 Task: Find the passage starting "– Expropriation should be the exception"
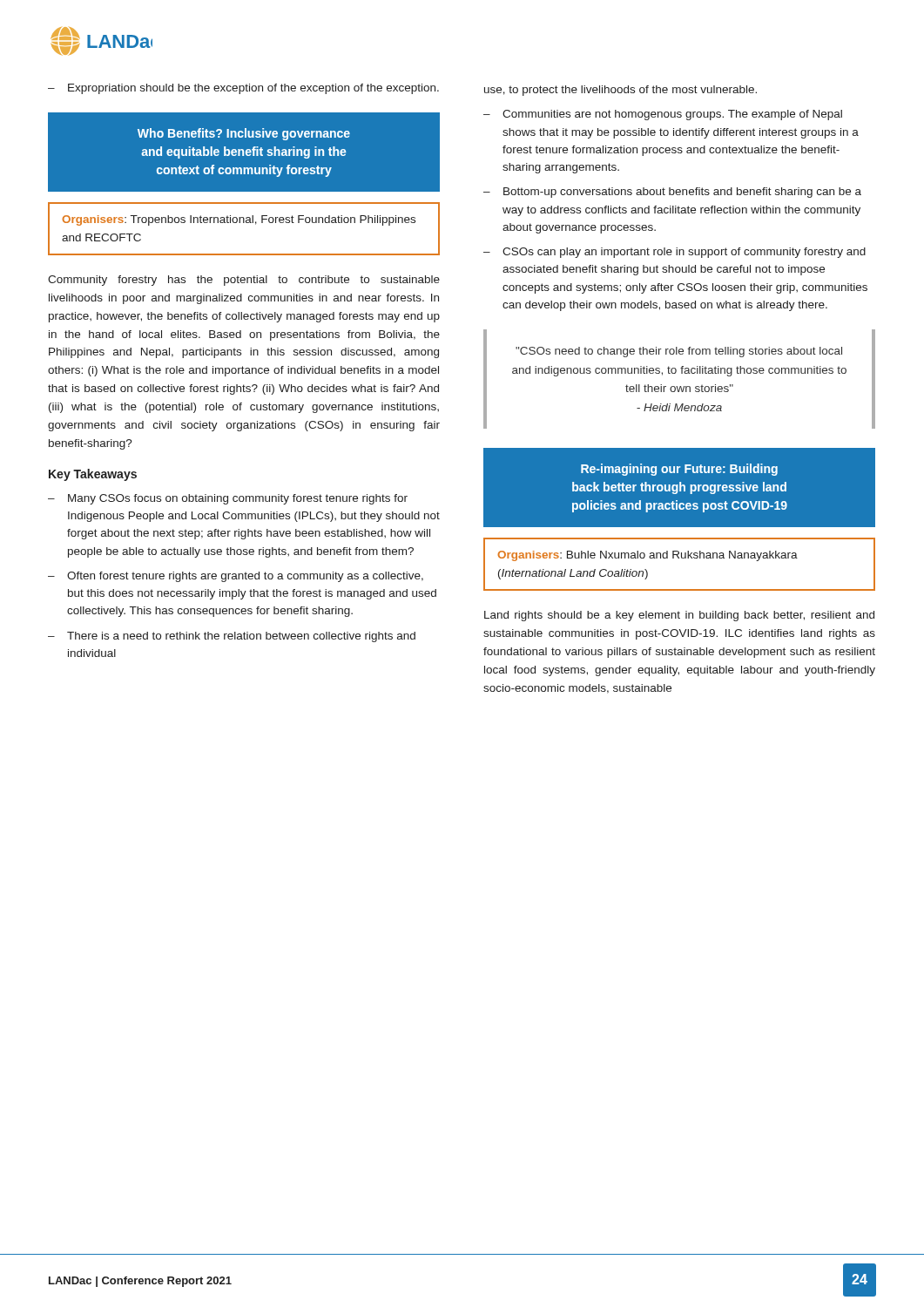coord(244,88)
